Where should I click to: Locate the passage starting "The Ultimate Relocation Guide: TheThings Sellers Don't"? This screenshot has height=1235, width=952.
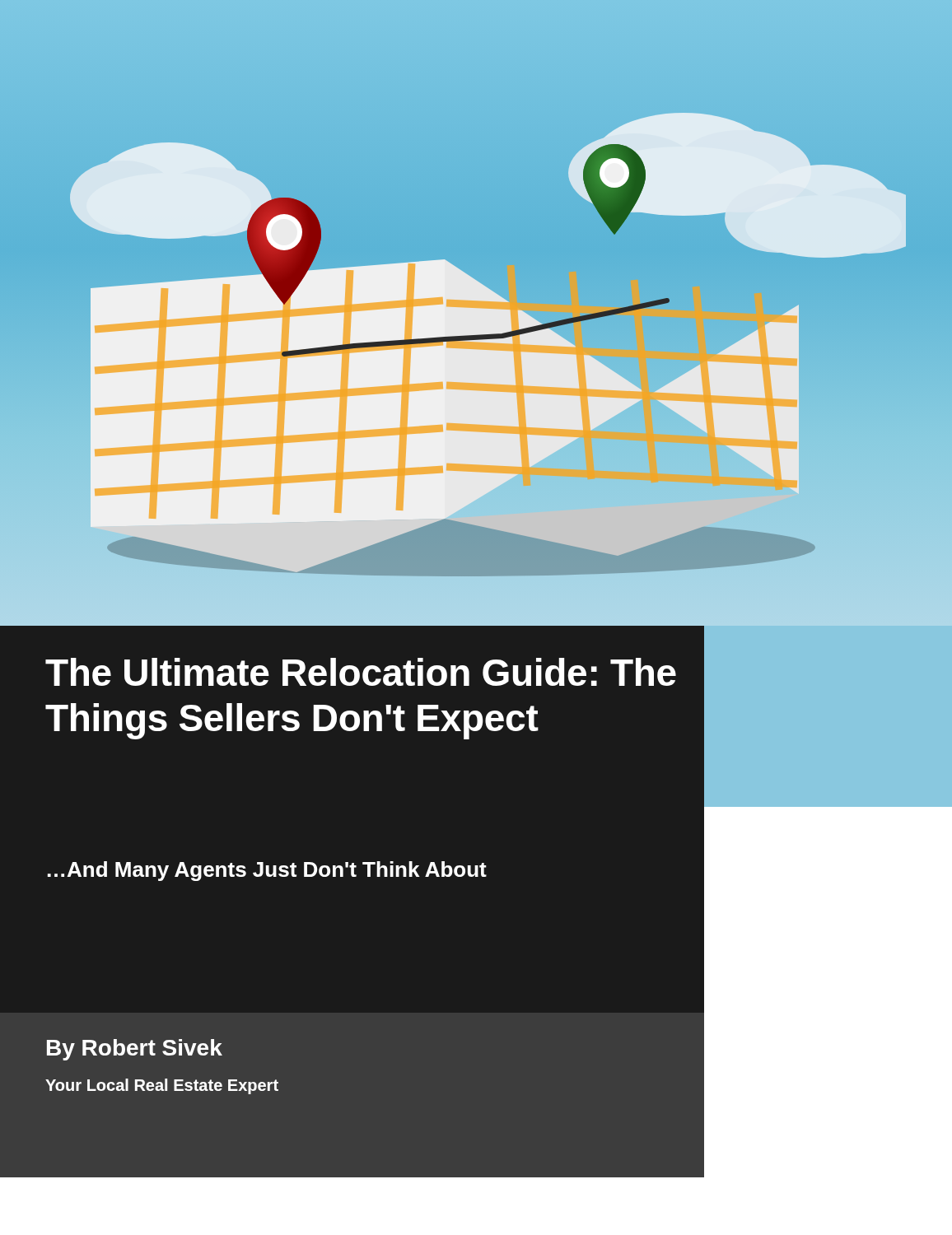361,695
